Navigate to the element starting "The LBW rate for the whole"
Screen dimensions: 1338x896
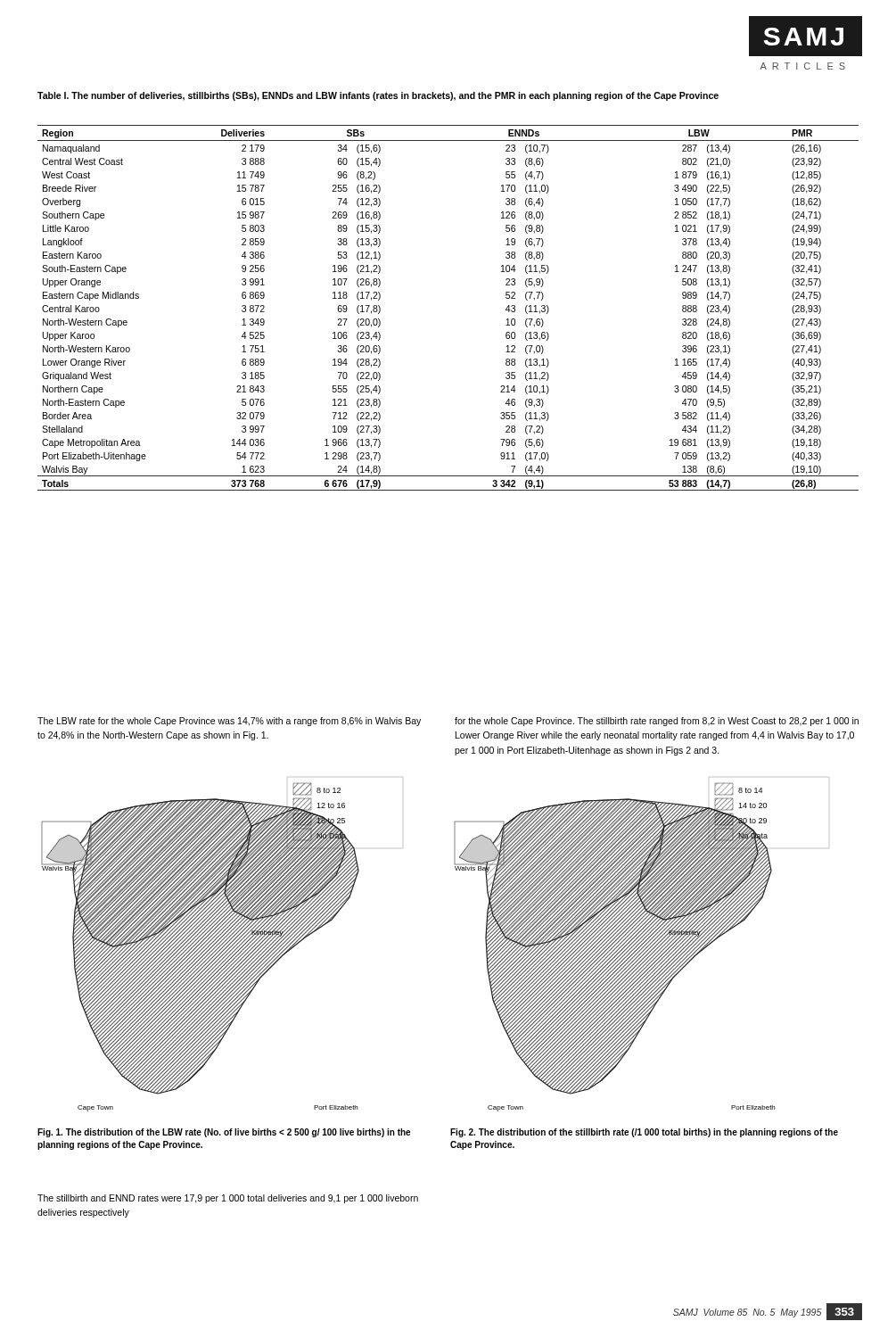[229, 728]
